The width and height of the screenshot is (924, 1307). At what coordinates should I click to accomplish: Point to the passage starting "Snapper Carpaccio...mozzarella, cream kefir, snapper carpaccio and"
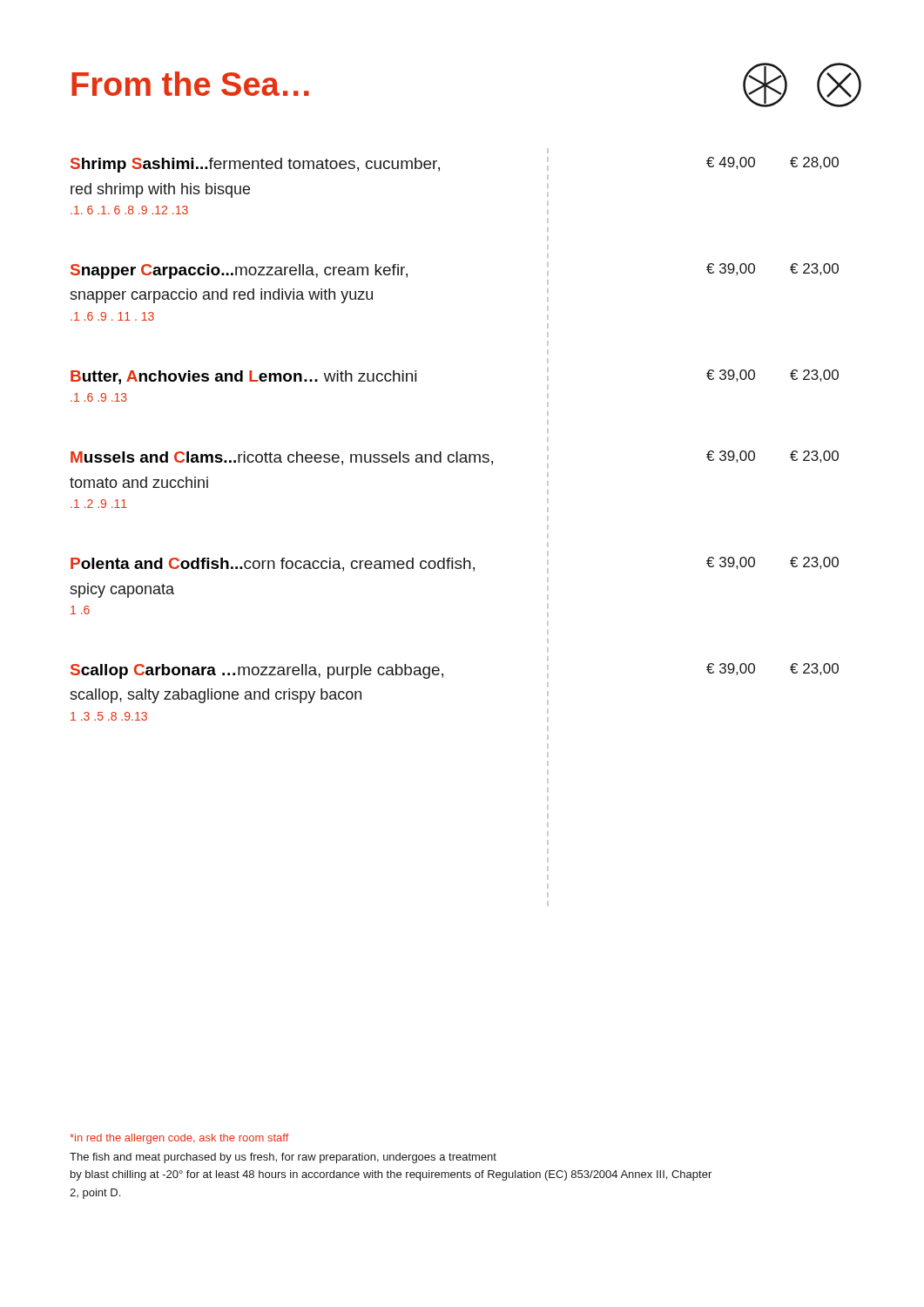pos(208,273)
